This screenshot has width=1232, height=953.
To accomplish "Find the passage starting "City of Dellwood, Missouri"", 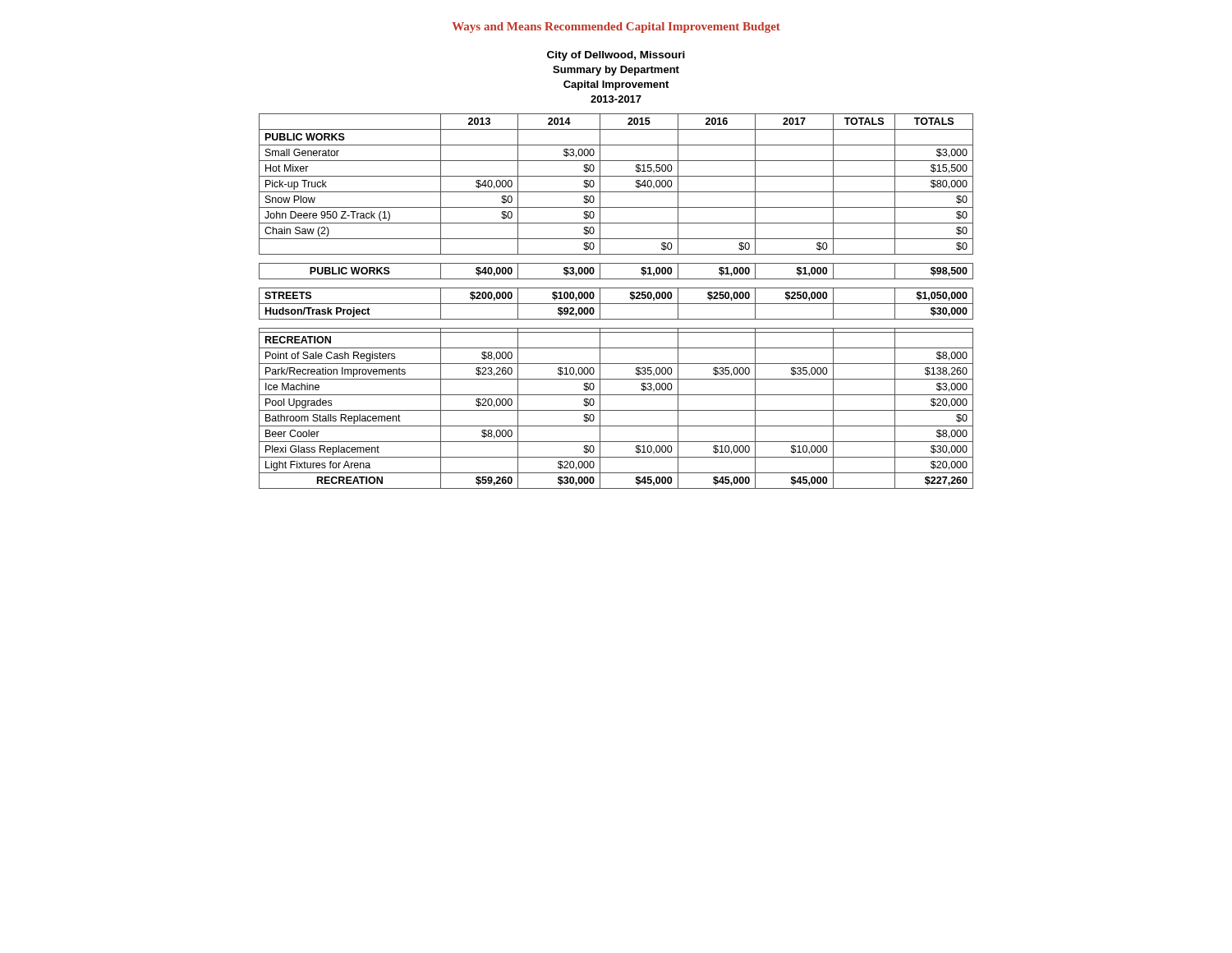I will (616, 55).
